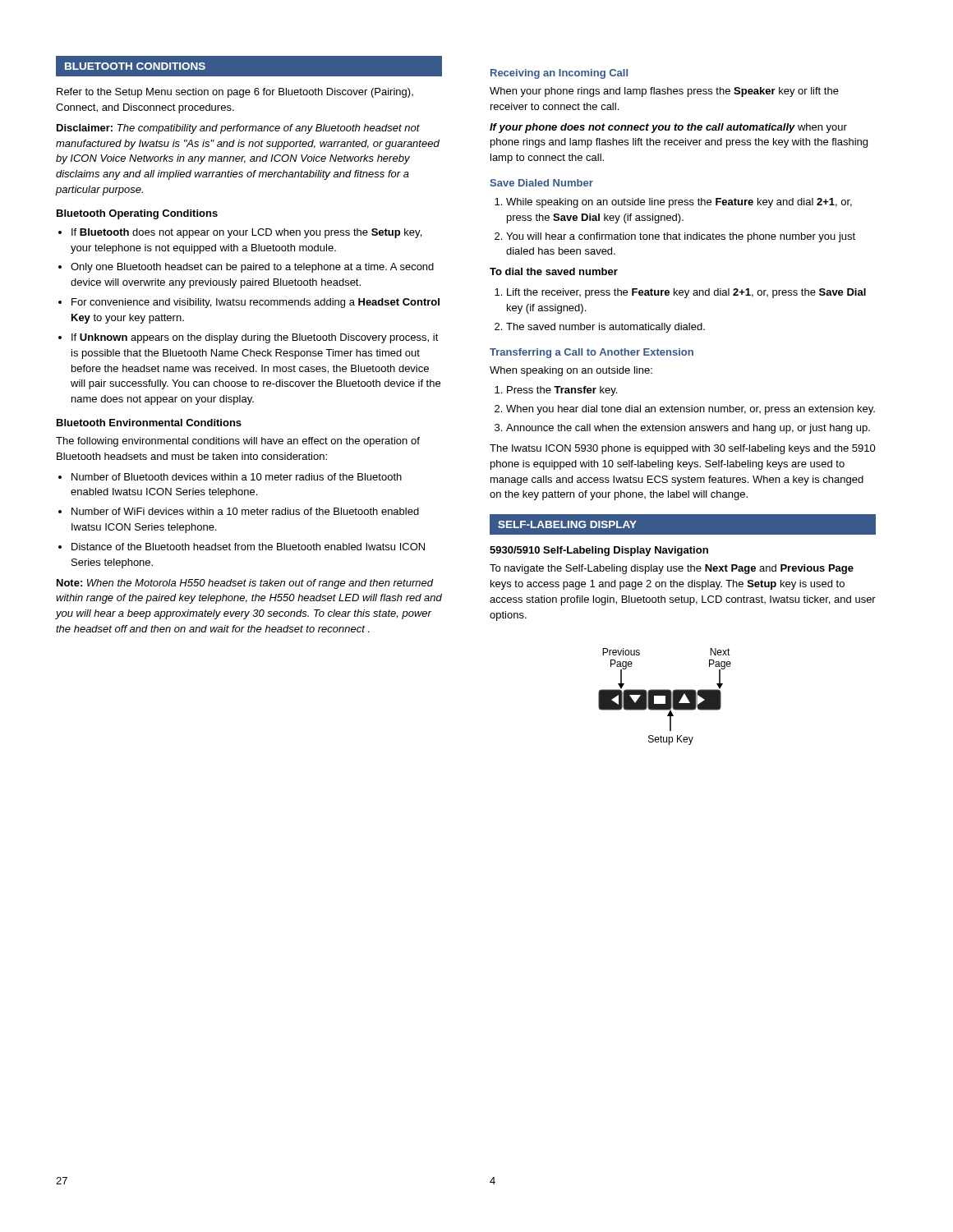Select the block starting "Transferring a Call to Another"
This screenshot has width=953, height=1232.
(683, 352)
